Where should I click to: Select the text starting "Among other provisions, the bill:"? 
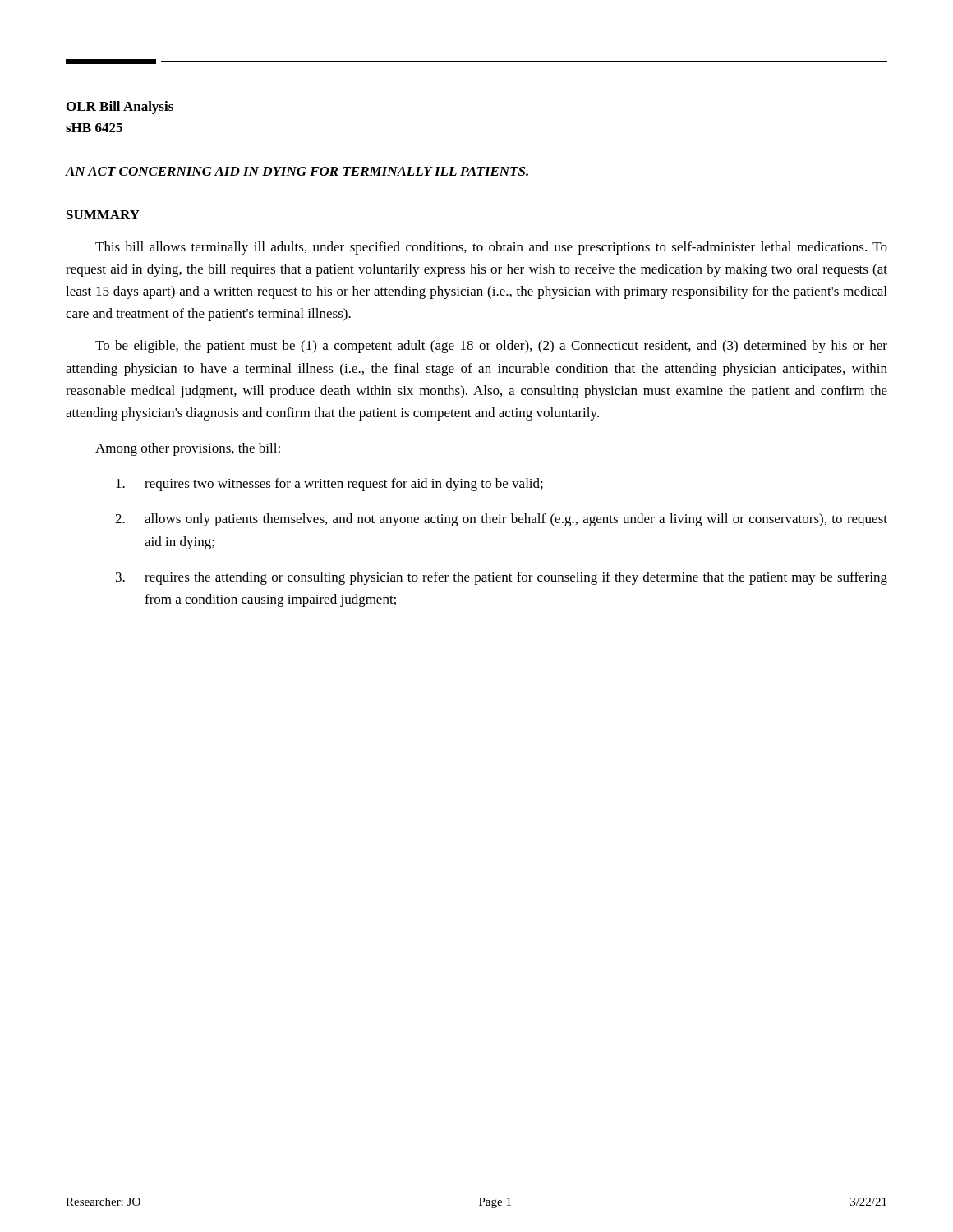coord(188,449)
